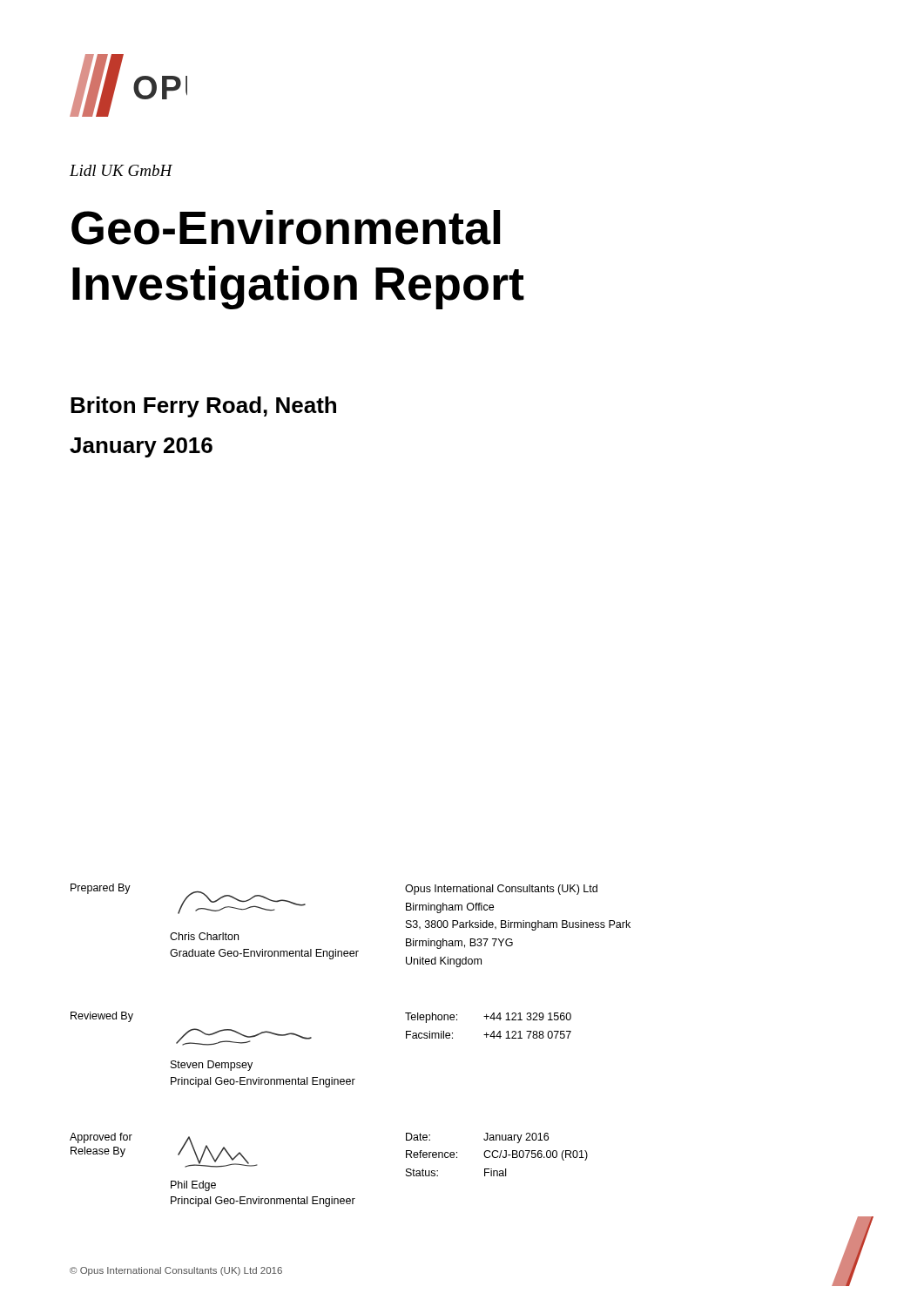Select the section header with the text "Briton Ferry Road,"
This screenshot has width=924, height=1307.
point(204,405)
